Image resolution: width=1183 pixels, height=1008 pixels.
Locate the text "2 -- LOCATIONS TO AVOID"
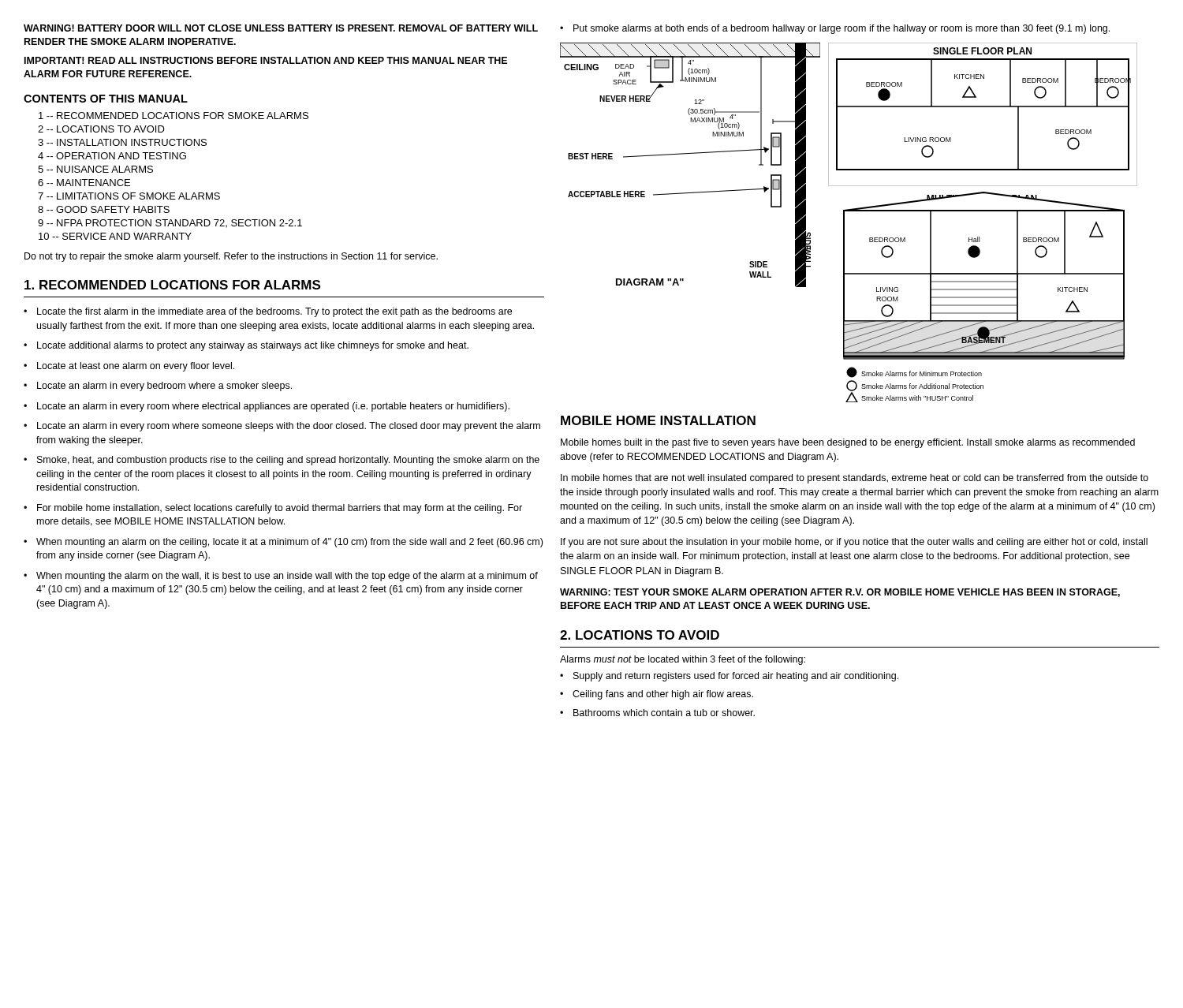pos(101,129)
